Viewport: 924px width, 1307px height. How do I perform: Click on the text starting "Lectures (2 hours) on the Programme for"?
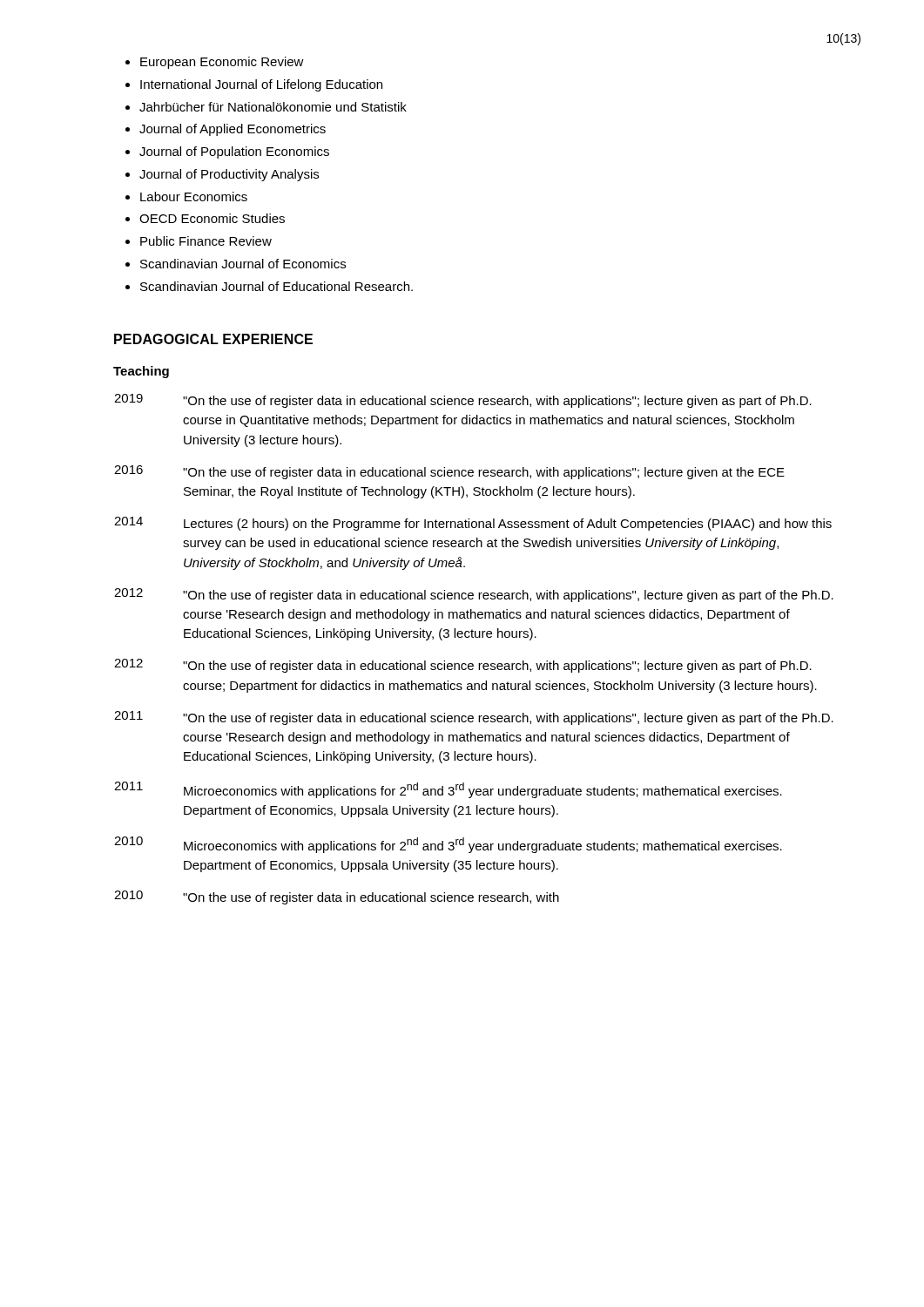point(507,543)
